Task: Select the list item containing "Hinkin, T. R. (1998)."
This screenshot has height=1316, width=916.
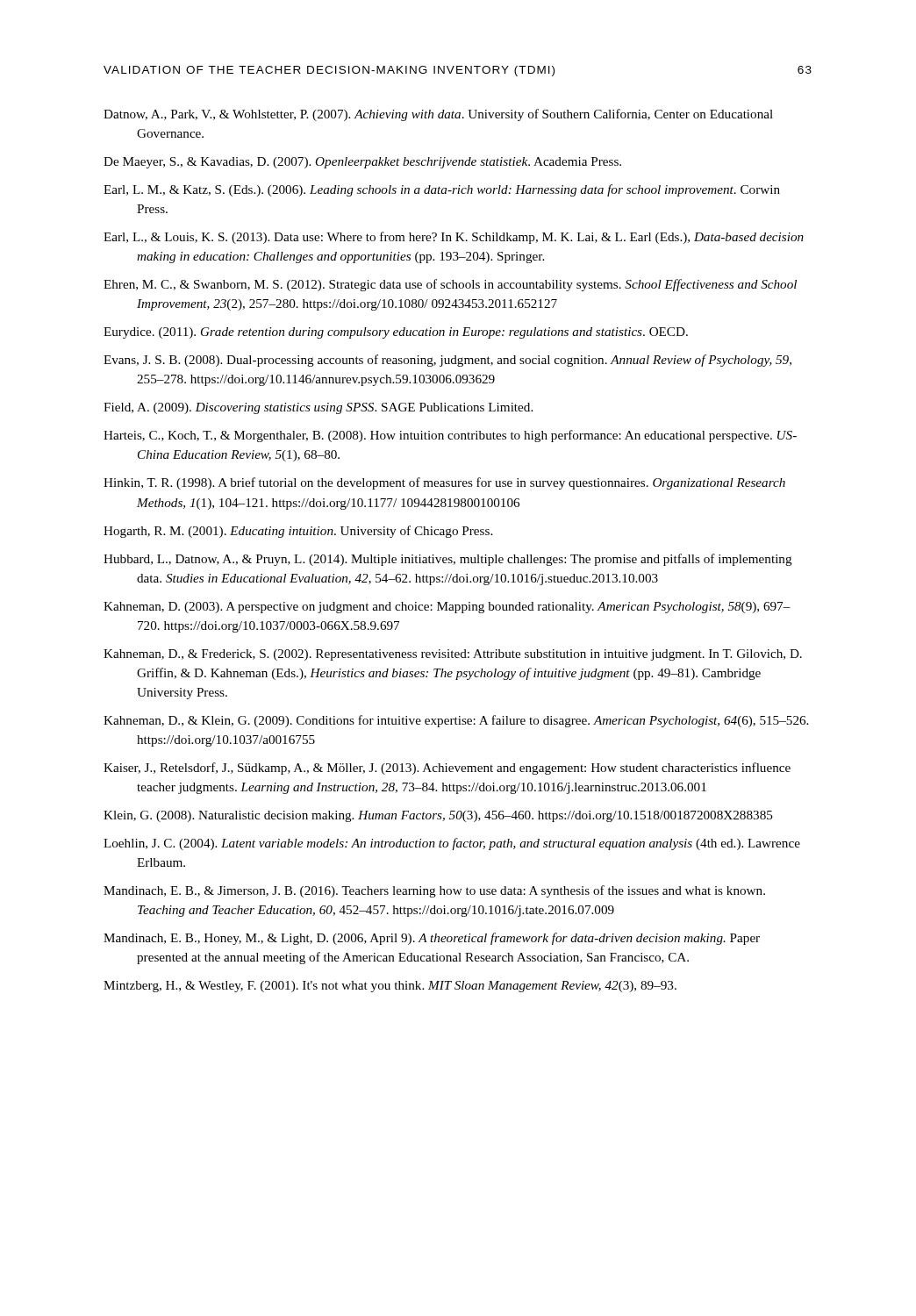Action: [445, 492]
